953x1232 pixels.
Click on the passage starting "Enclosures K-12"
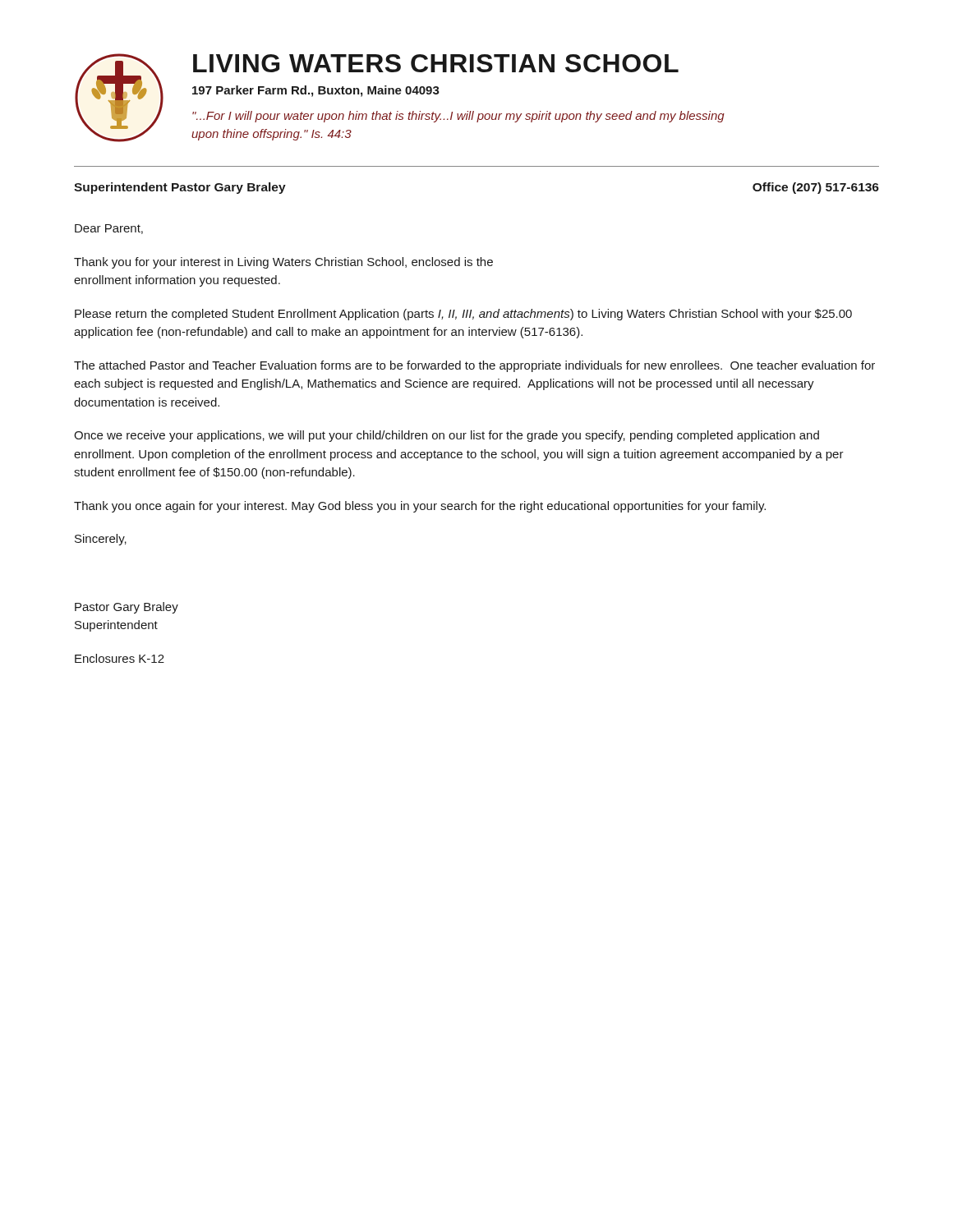(x=119, y=658)
